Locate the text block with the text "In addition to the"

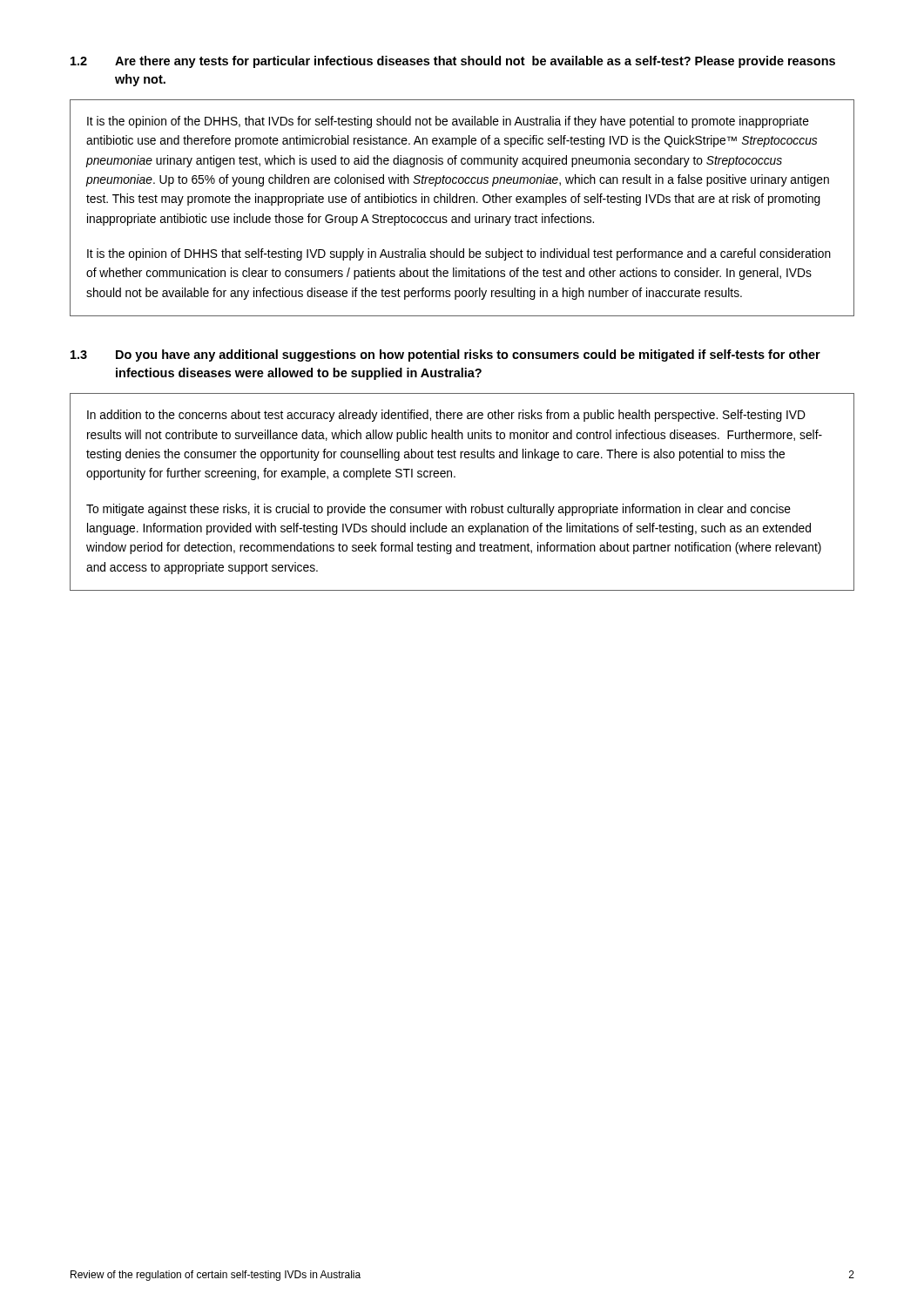pos(462,492)
